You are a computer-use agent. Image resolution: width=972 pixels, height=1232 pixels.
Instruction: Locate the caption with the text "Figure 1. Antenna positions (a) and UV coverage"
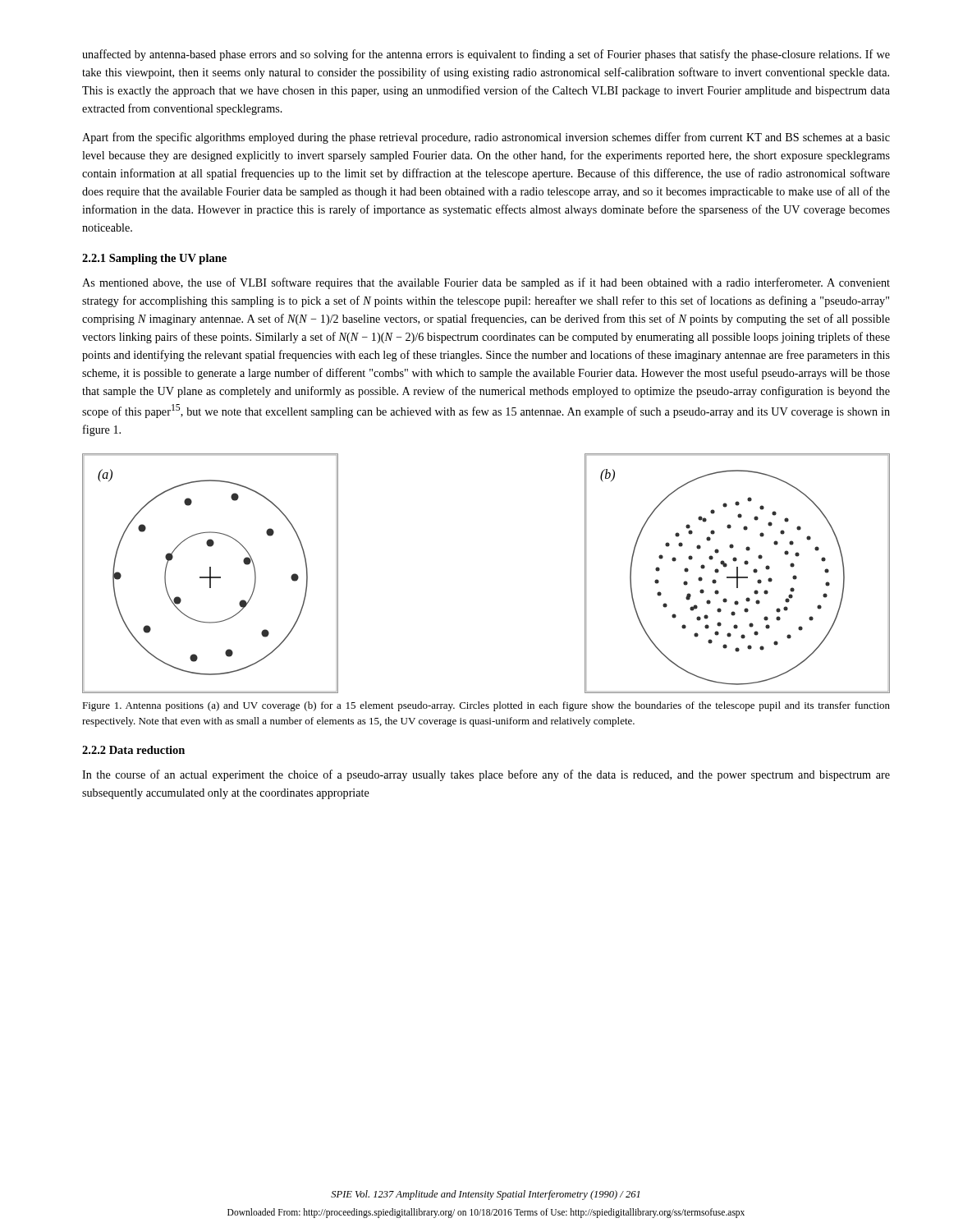[486, 713]
